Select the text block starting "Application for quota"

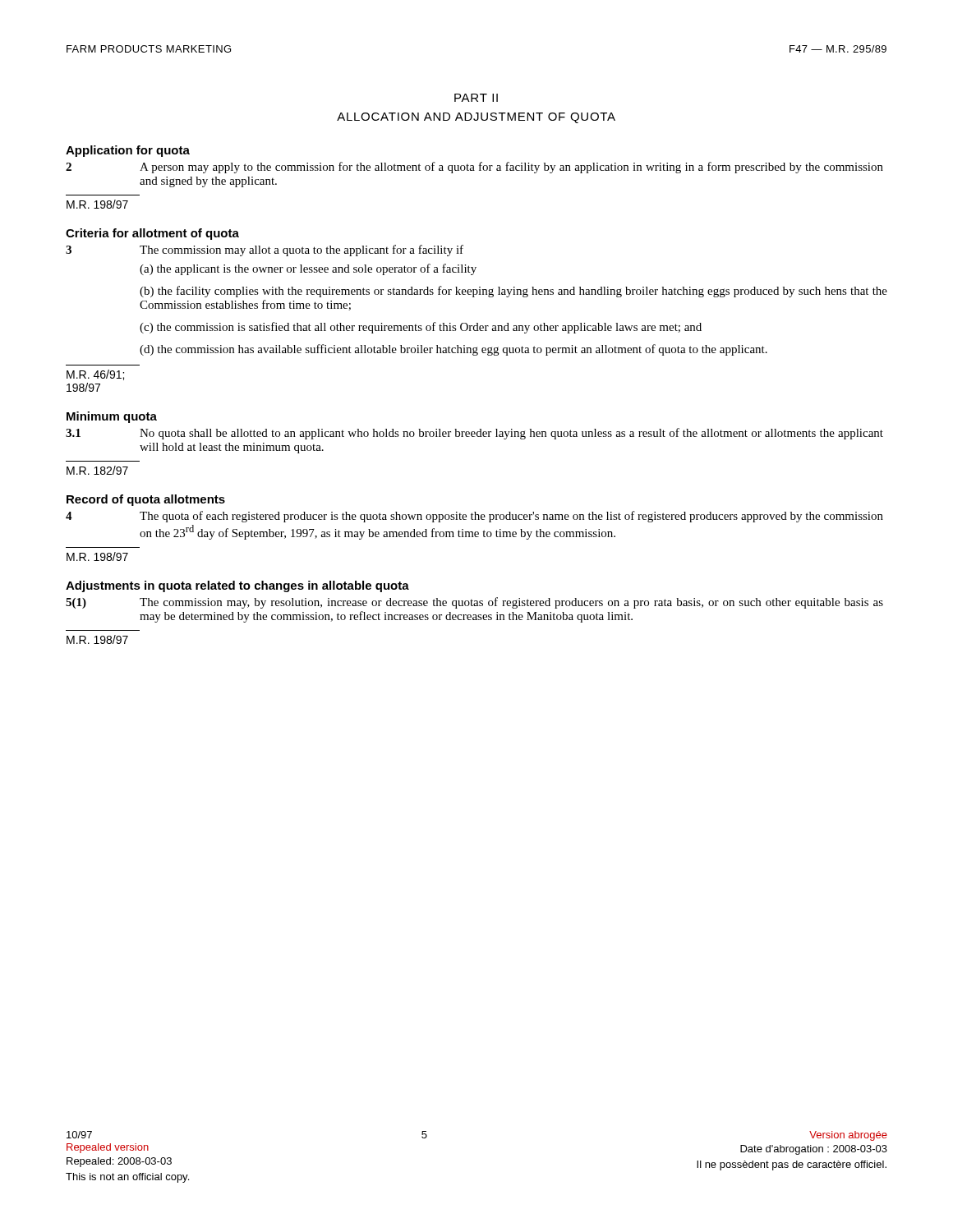128,150
